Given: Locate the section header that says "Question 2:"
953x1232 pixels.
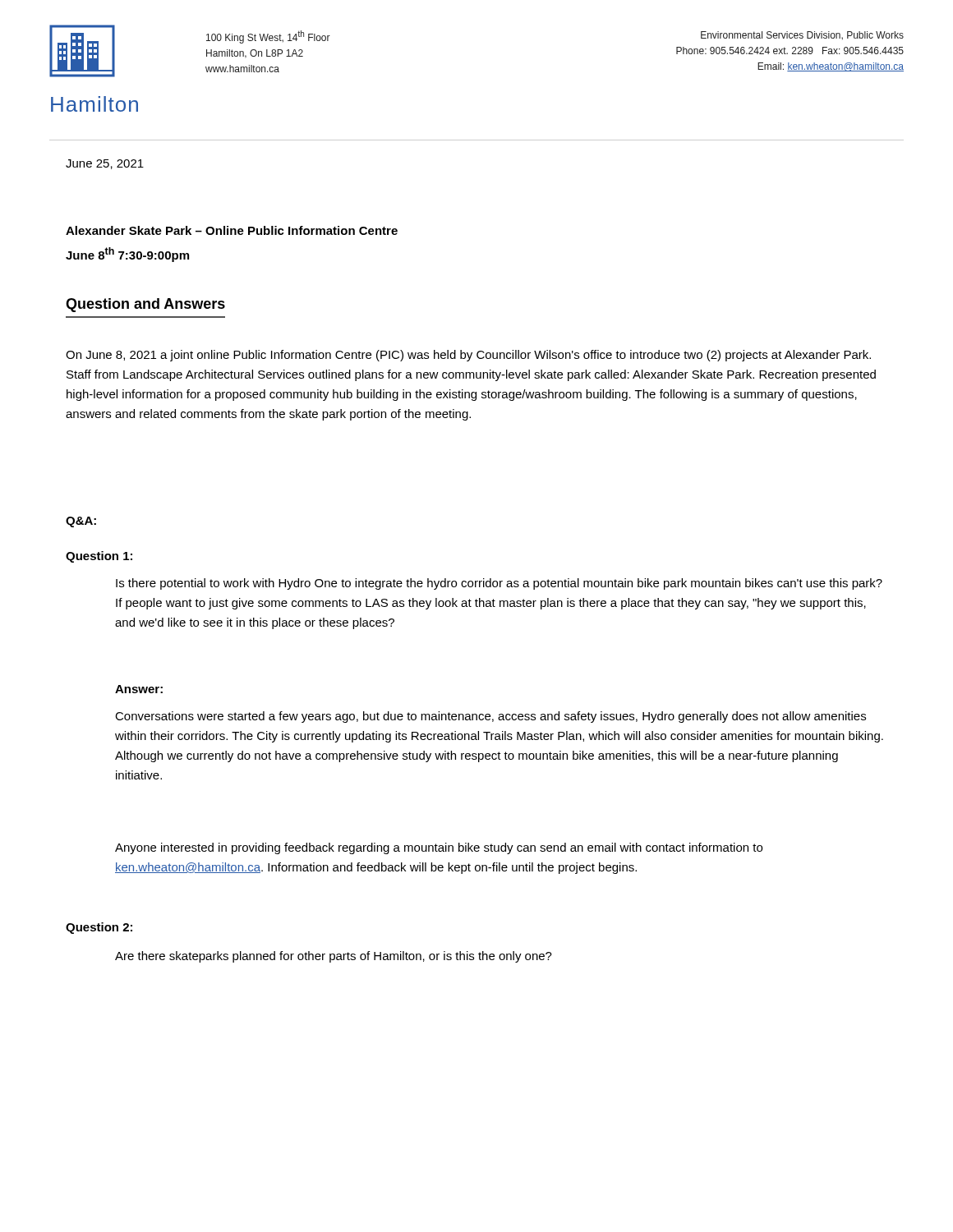Looking at the screenshot, I should point(100,927).
